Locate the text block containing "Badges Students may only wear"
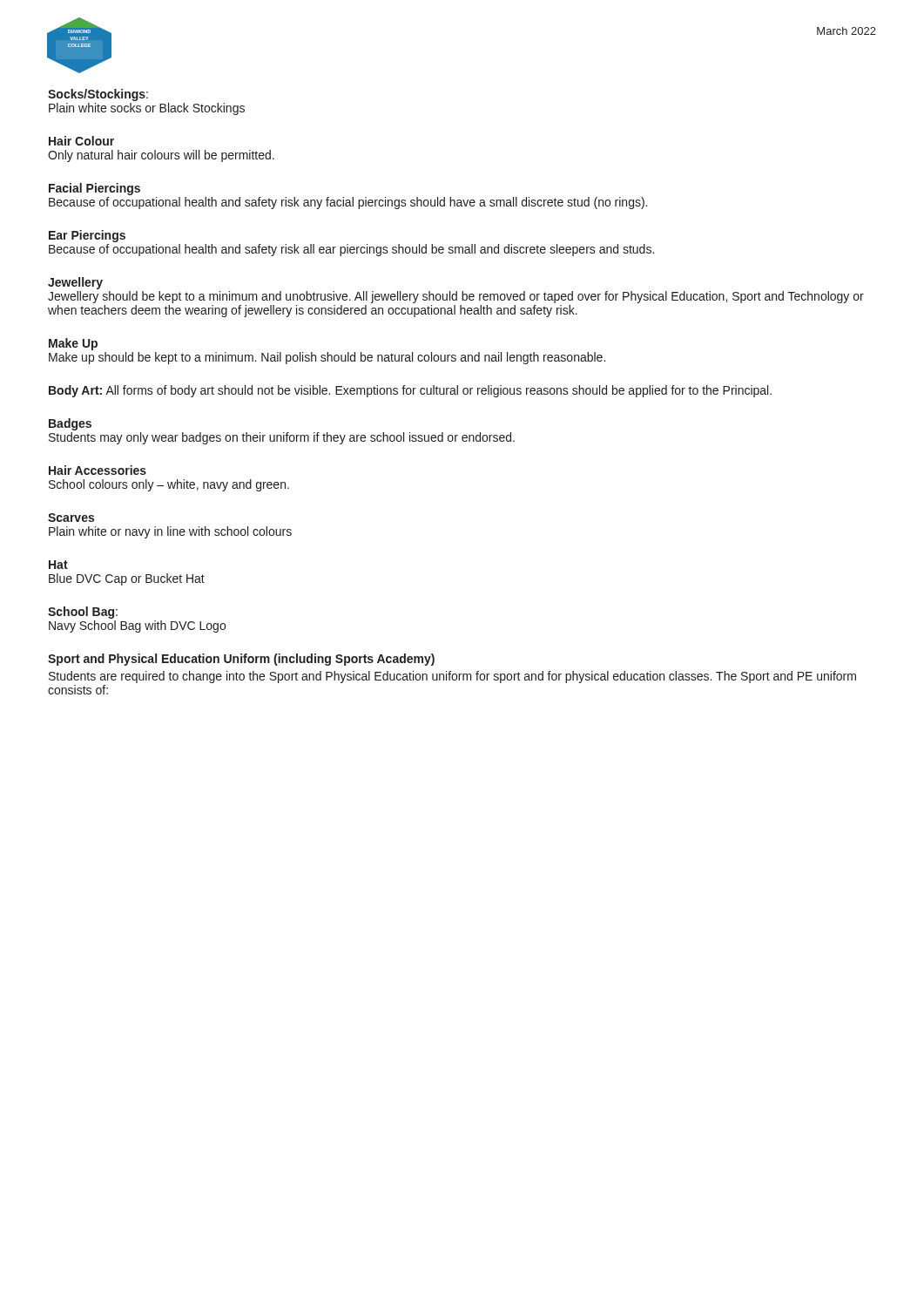 462,430
